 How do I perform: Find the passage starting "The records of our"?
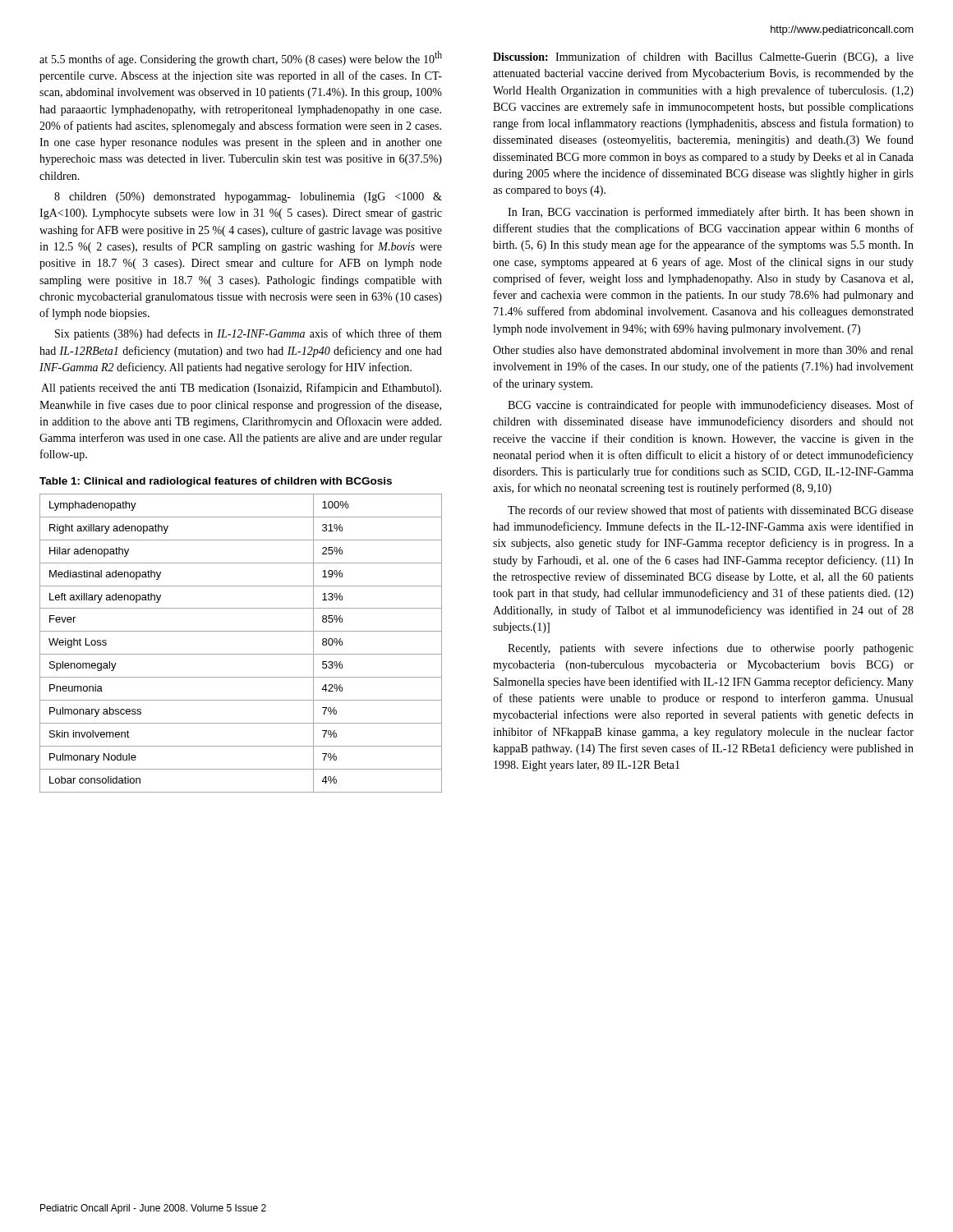(703, 569)
